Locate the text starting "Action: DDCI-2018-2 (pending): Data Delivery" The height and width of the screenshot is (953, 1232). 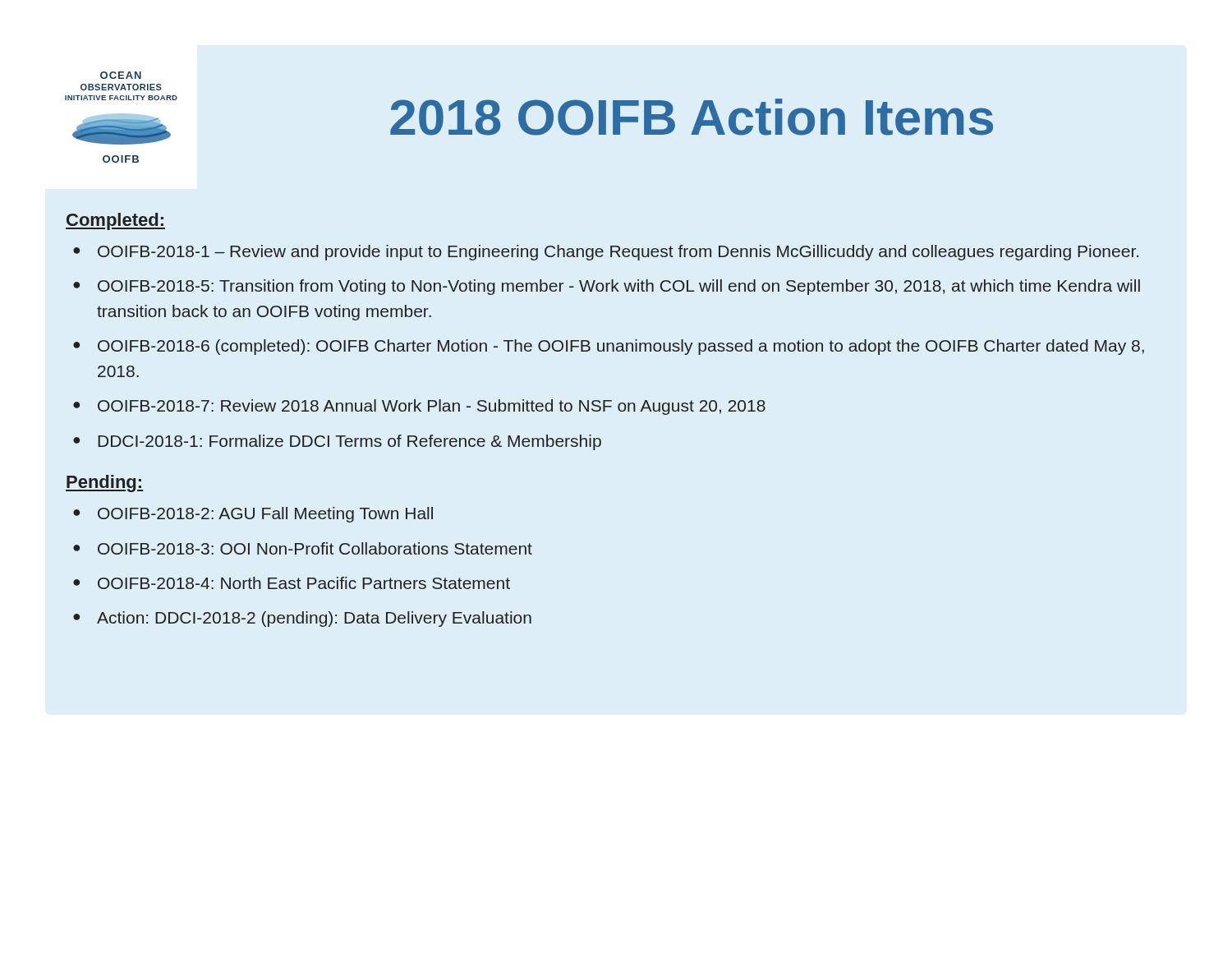tap(315, 618)
